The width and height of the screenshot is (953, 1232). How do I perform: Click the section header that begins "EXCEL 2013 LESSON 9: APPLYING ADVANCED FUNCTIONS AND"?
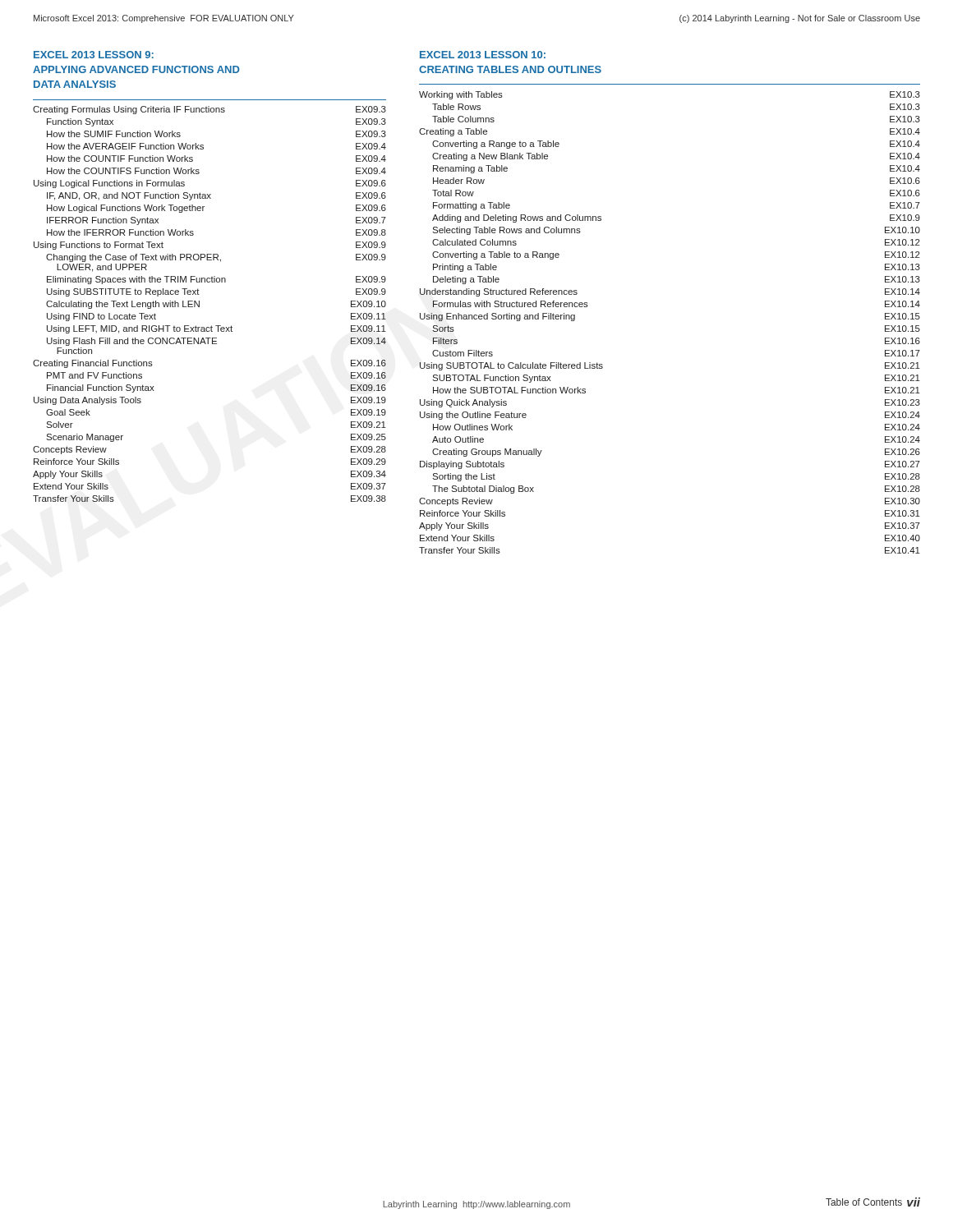click(x=210, y=70)
